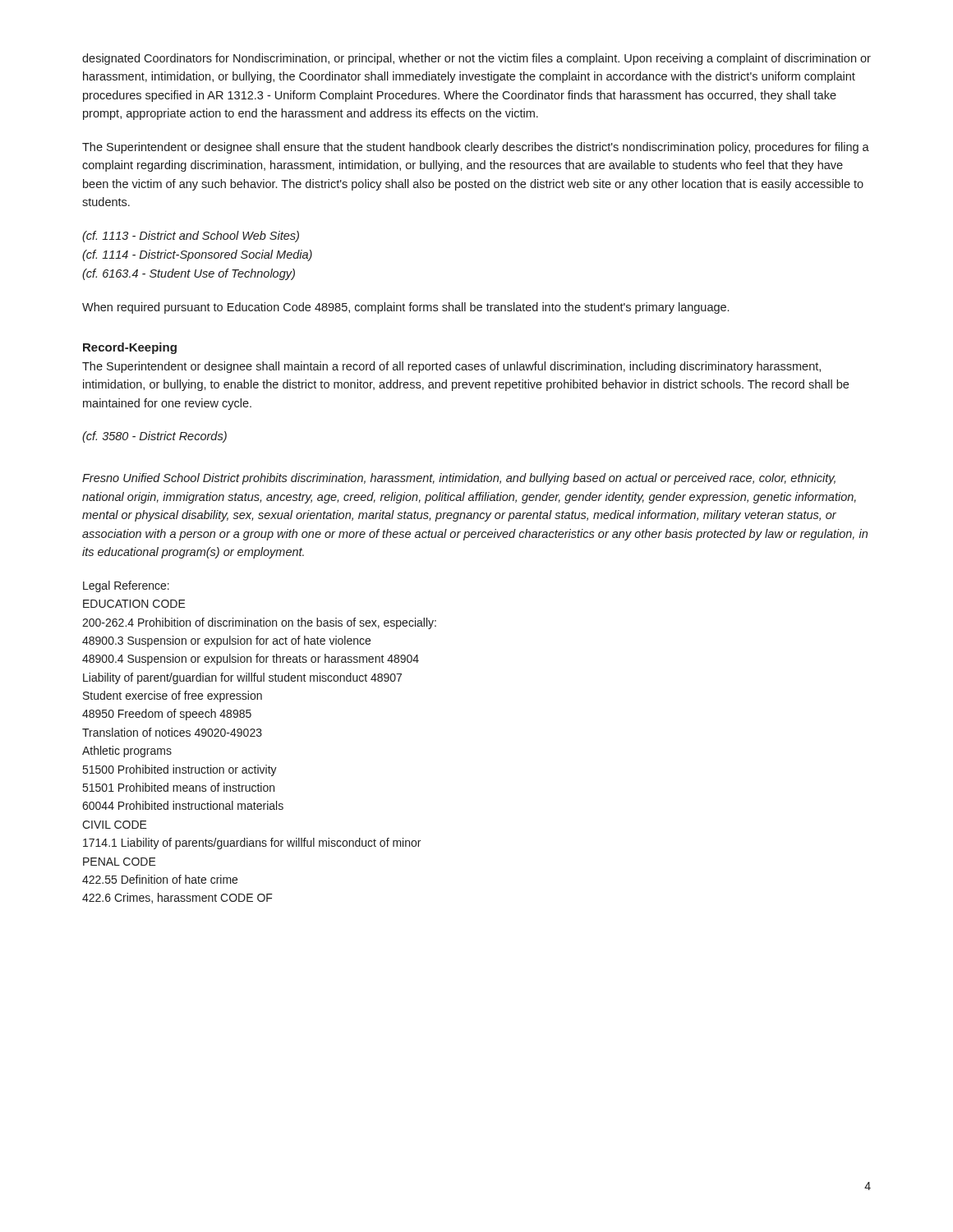Click on the text block starting "When required pursuant"
This screenshot has height=1232, width=953.
(x=406, y=307)
